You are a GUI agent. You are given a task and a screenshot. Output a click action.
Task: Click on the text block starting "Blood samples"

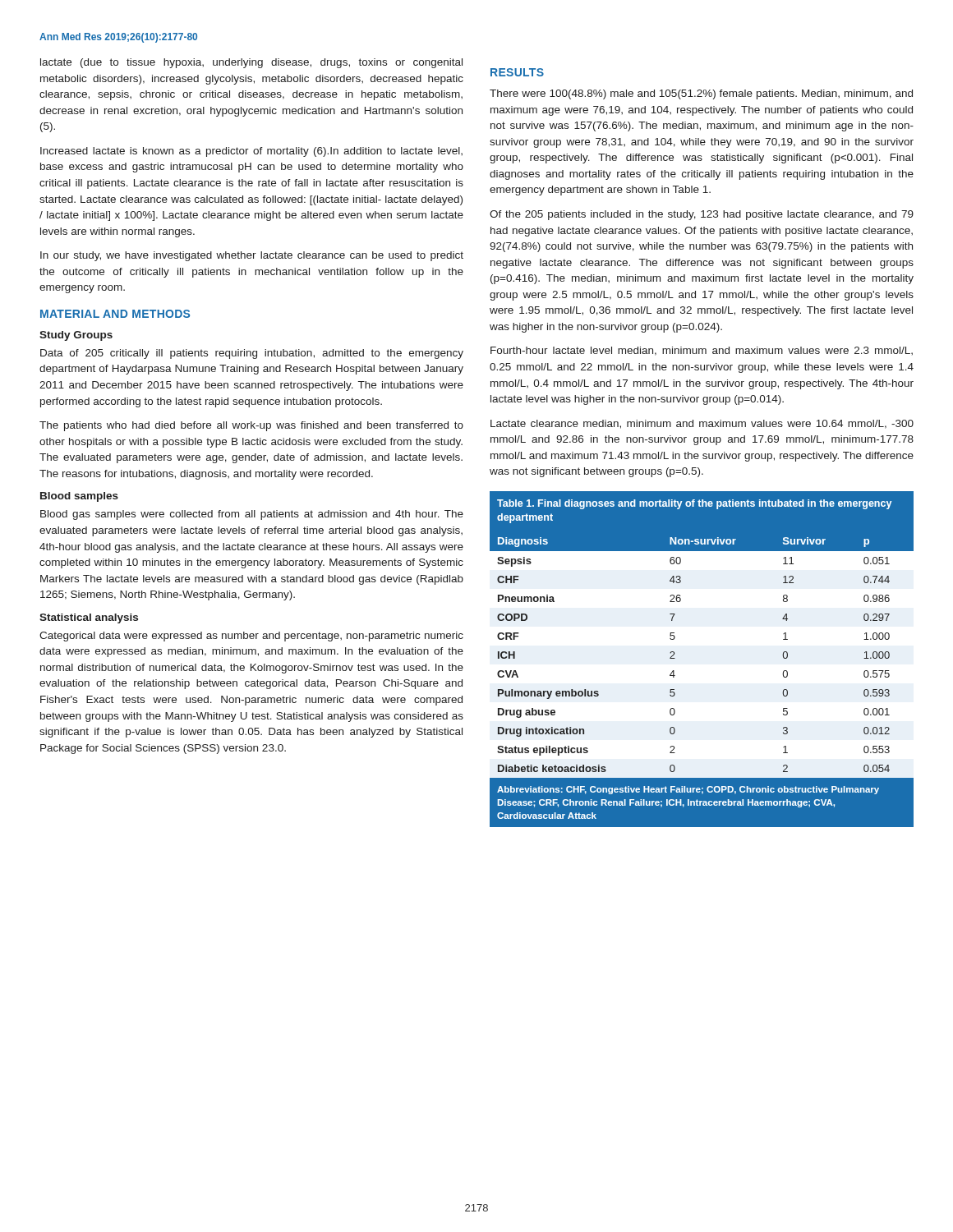point(79,496)
